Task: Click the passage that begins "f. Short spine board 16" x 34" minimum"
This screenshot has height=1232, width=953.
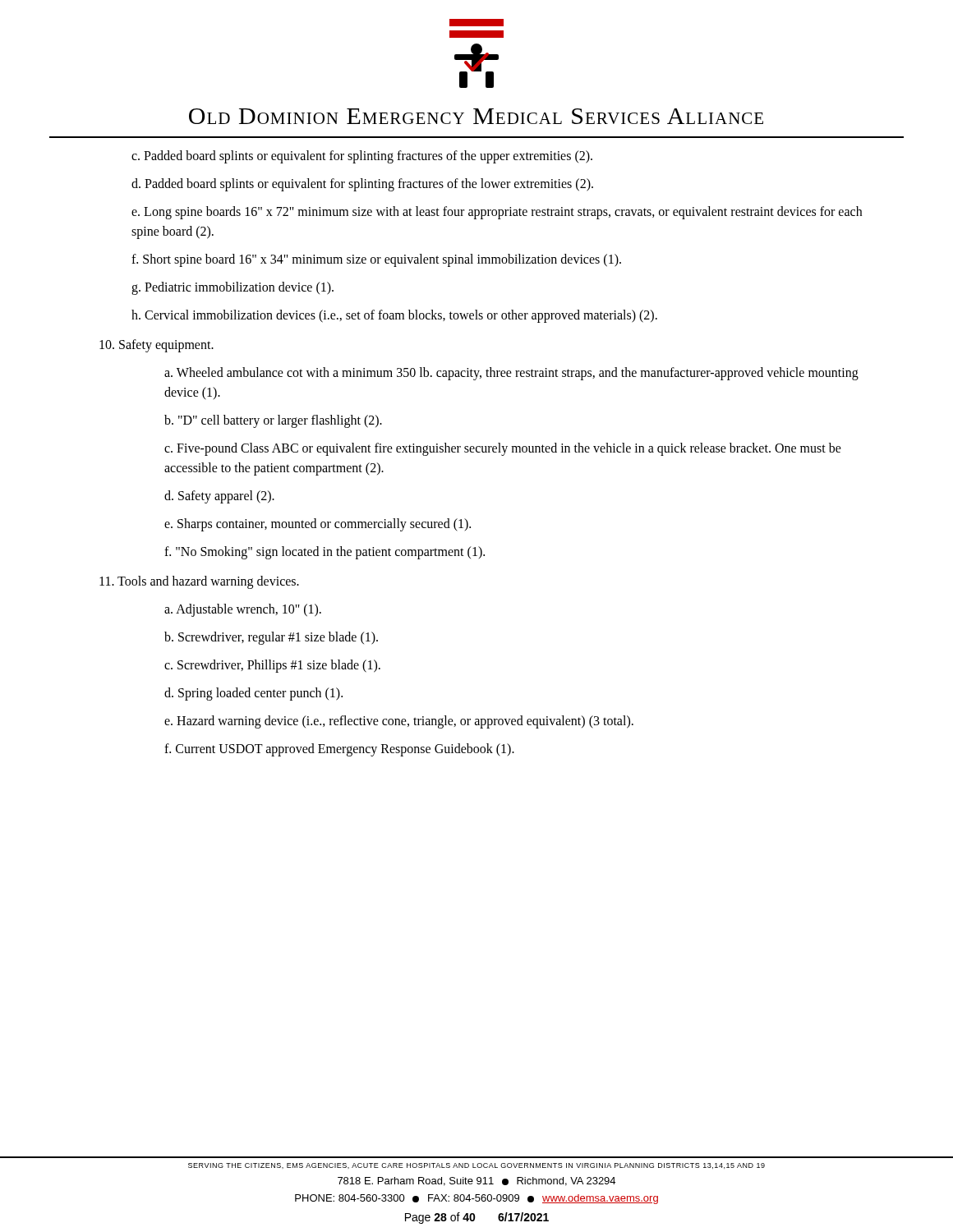Action: click(505, 260)
